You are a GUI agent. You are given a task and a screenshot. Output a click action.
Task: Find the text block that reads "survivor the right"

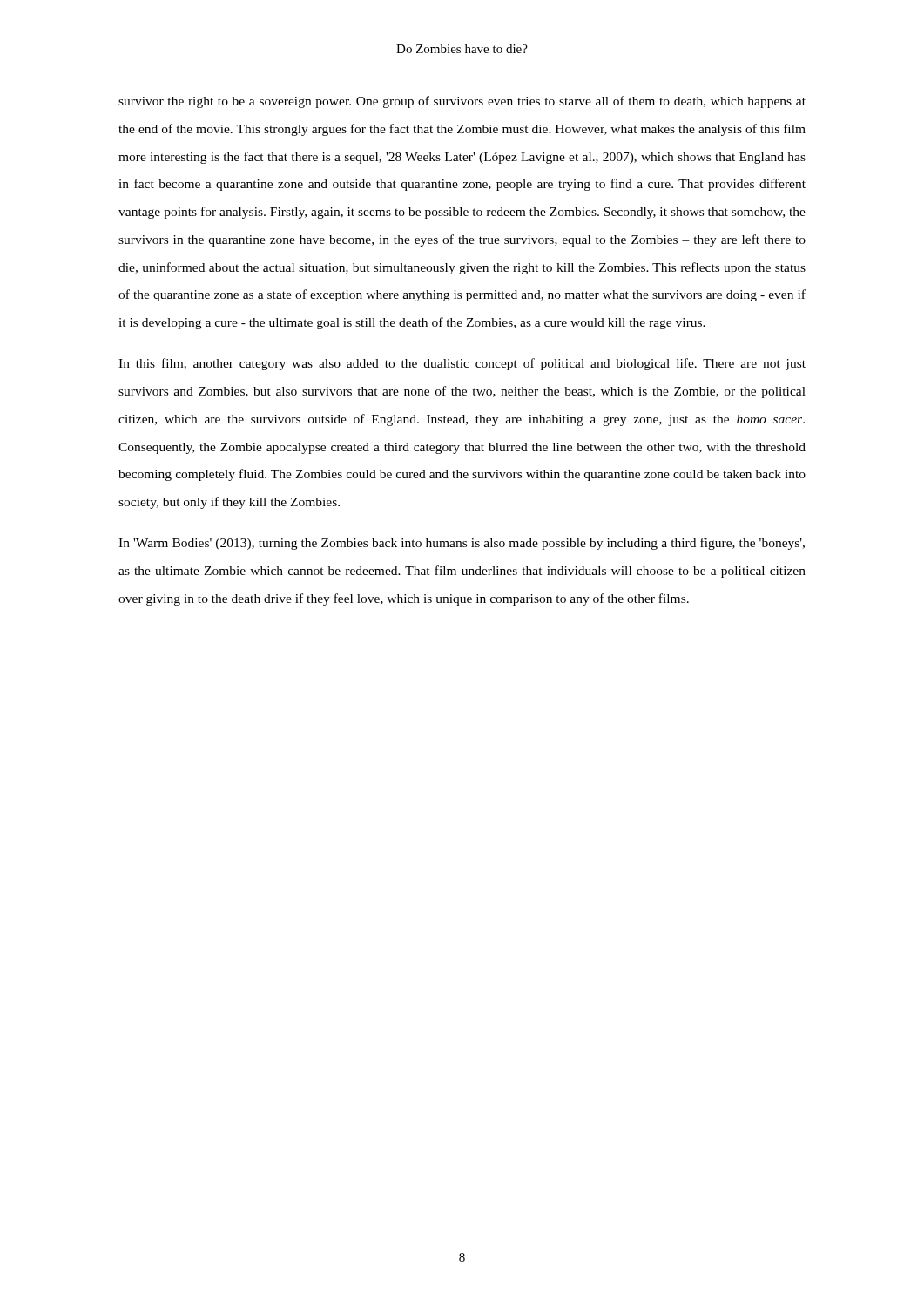462,211
